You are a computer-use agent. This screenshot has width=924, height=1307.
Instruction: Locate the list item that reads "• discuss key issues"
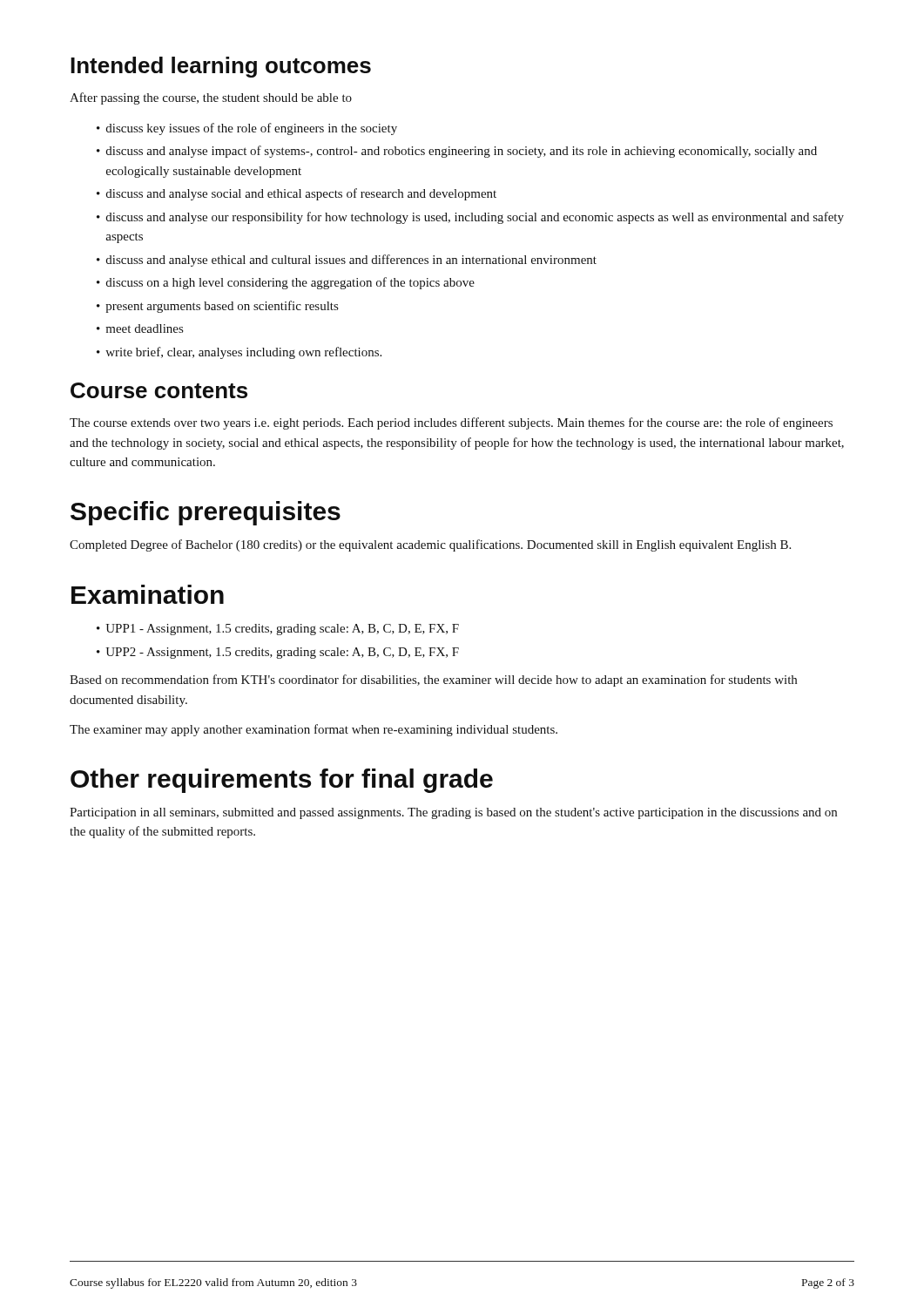pyautogui.click(x=247, y=129)
